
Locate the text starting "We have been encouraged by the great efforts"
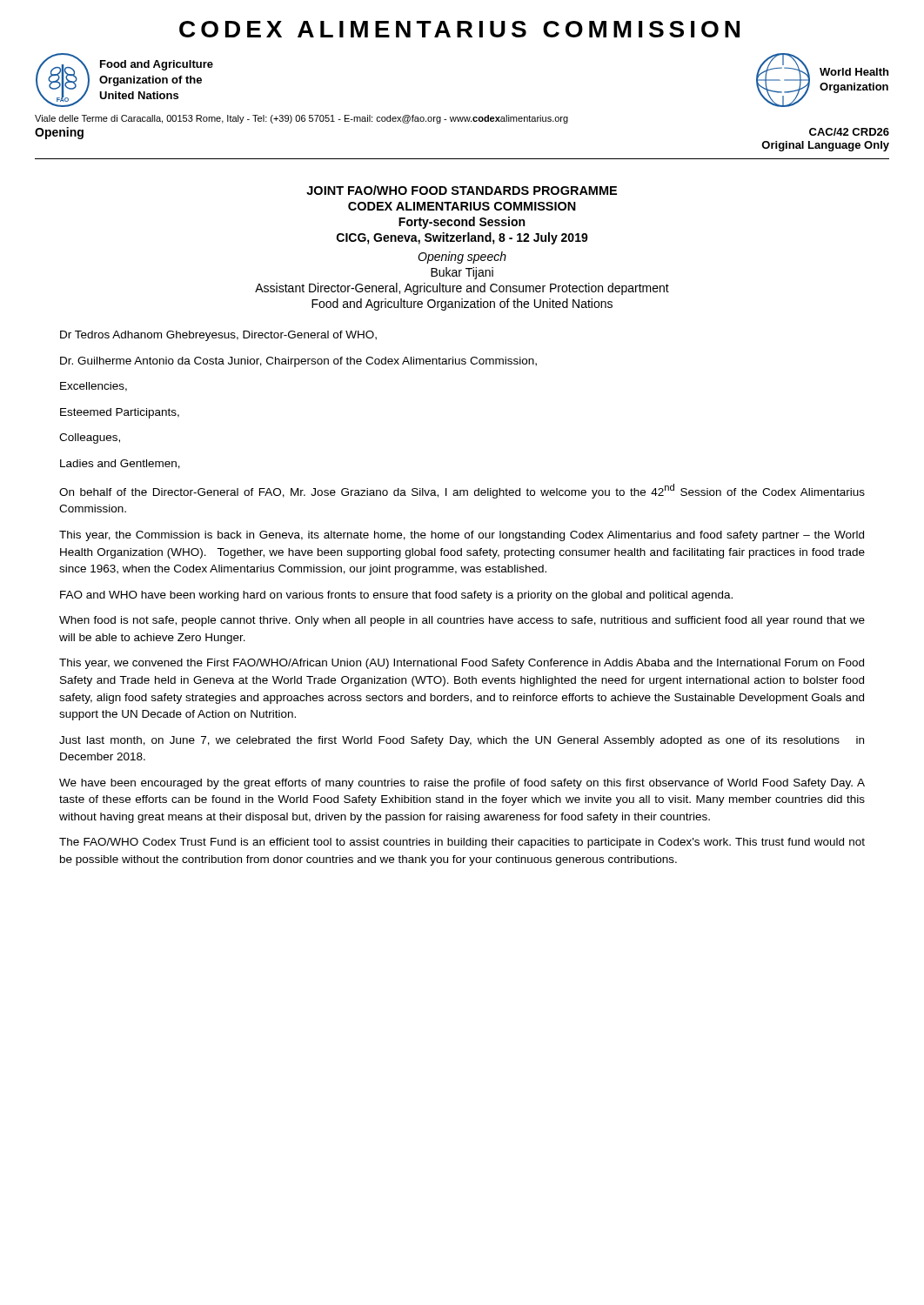tap(462, 799)
